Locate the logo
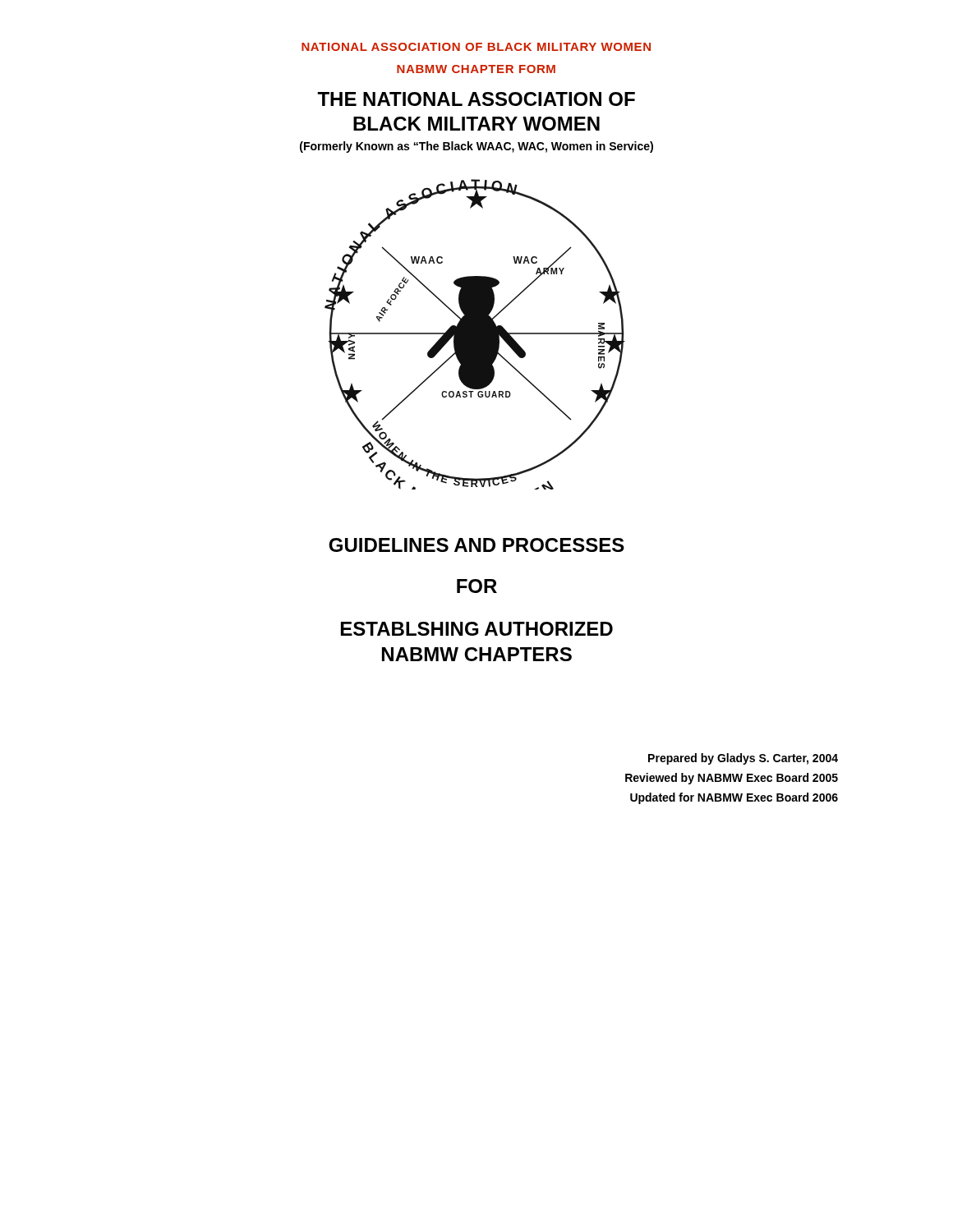 click(x=476, y=335)
